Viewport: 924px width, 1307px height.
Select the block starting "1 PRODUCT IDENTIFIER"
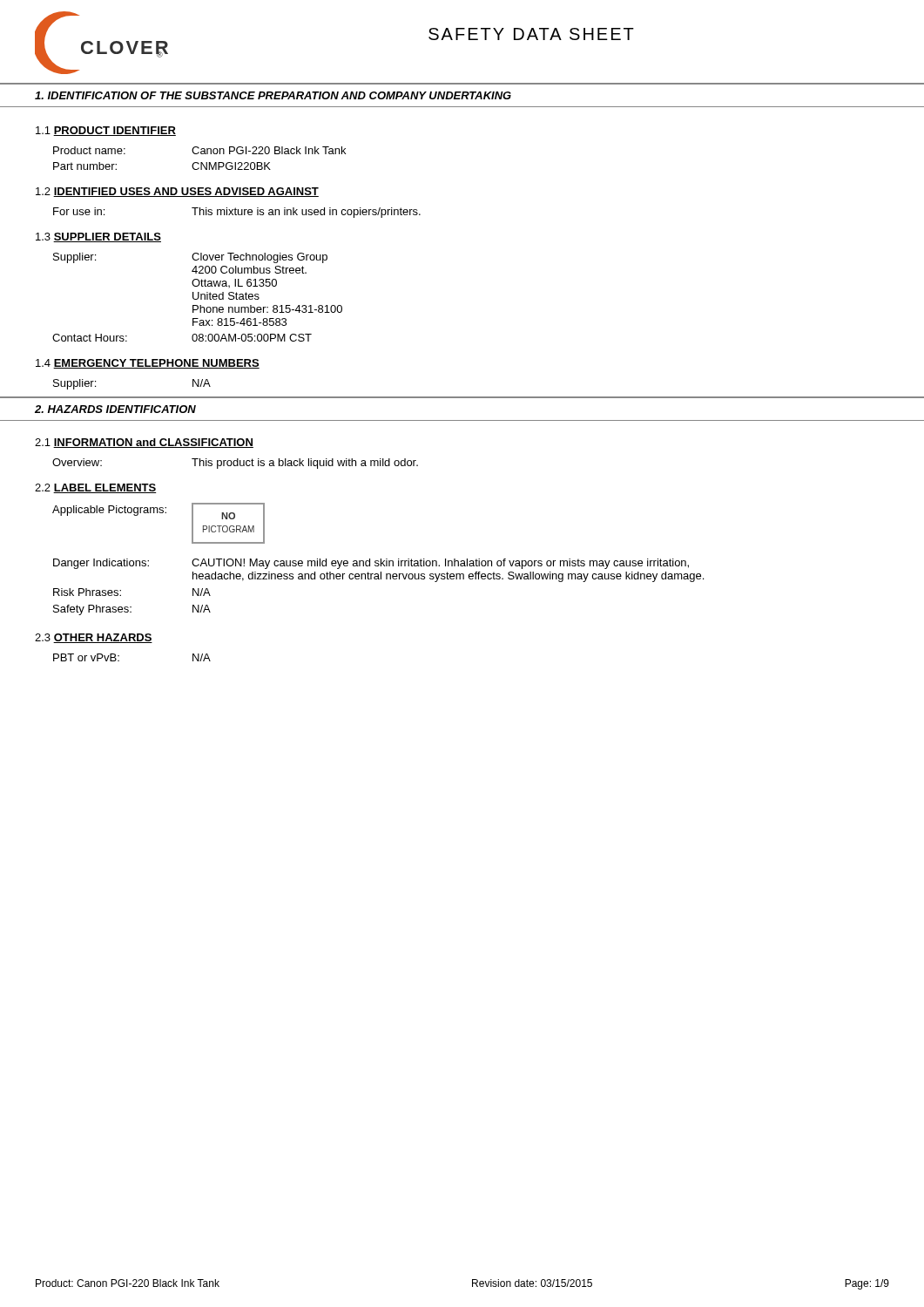[x=105, y=130]
